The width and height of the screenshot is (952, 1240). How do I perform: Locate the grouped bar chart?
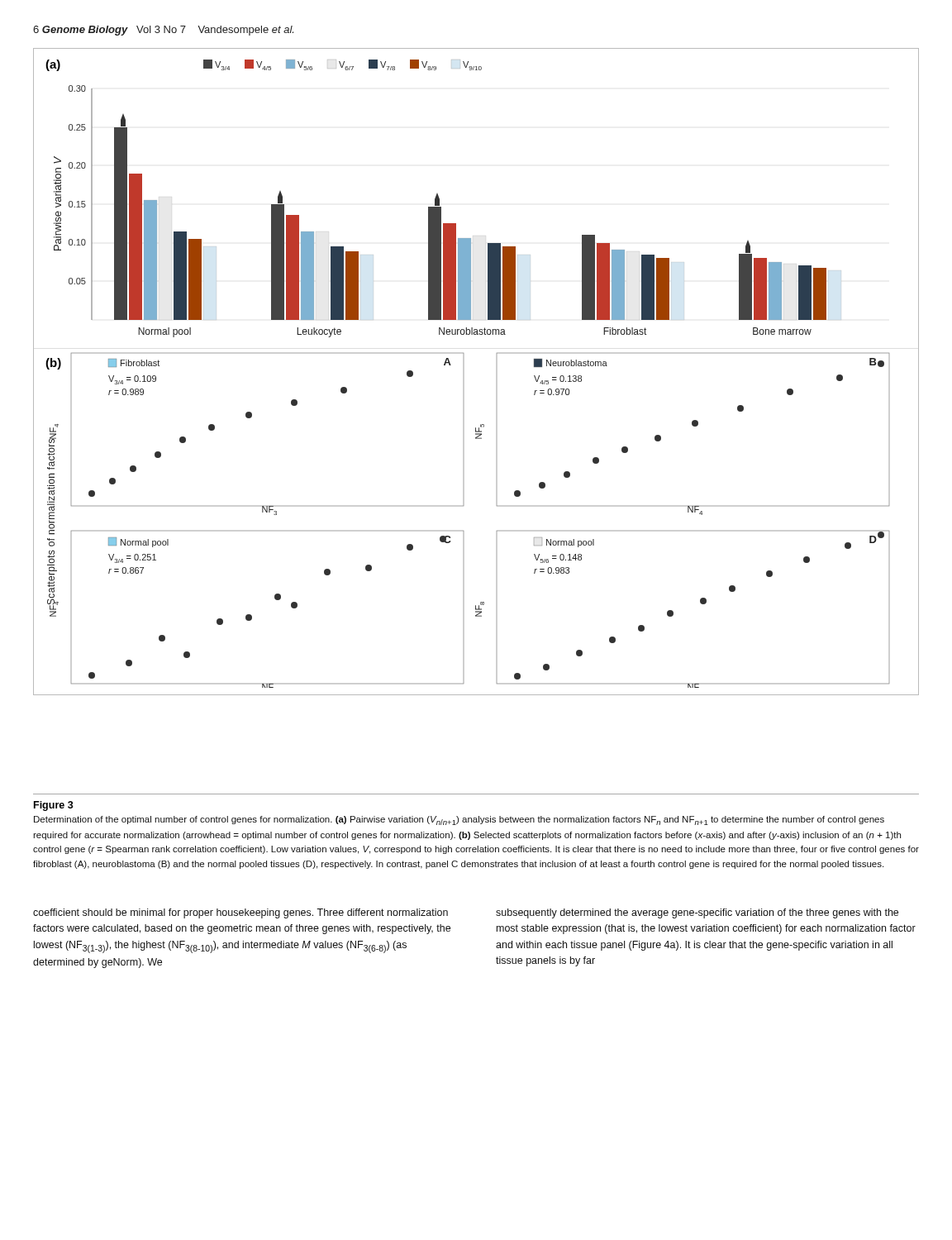[476, 372]
